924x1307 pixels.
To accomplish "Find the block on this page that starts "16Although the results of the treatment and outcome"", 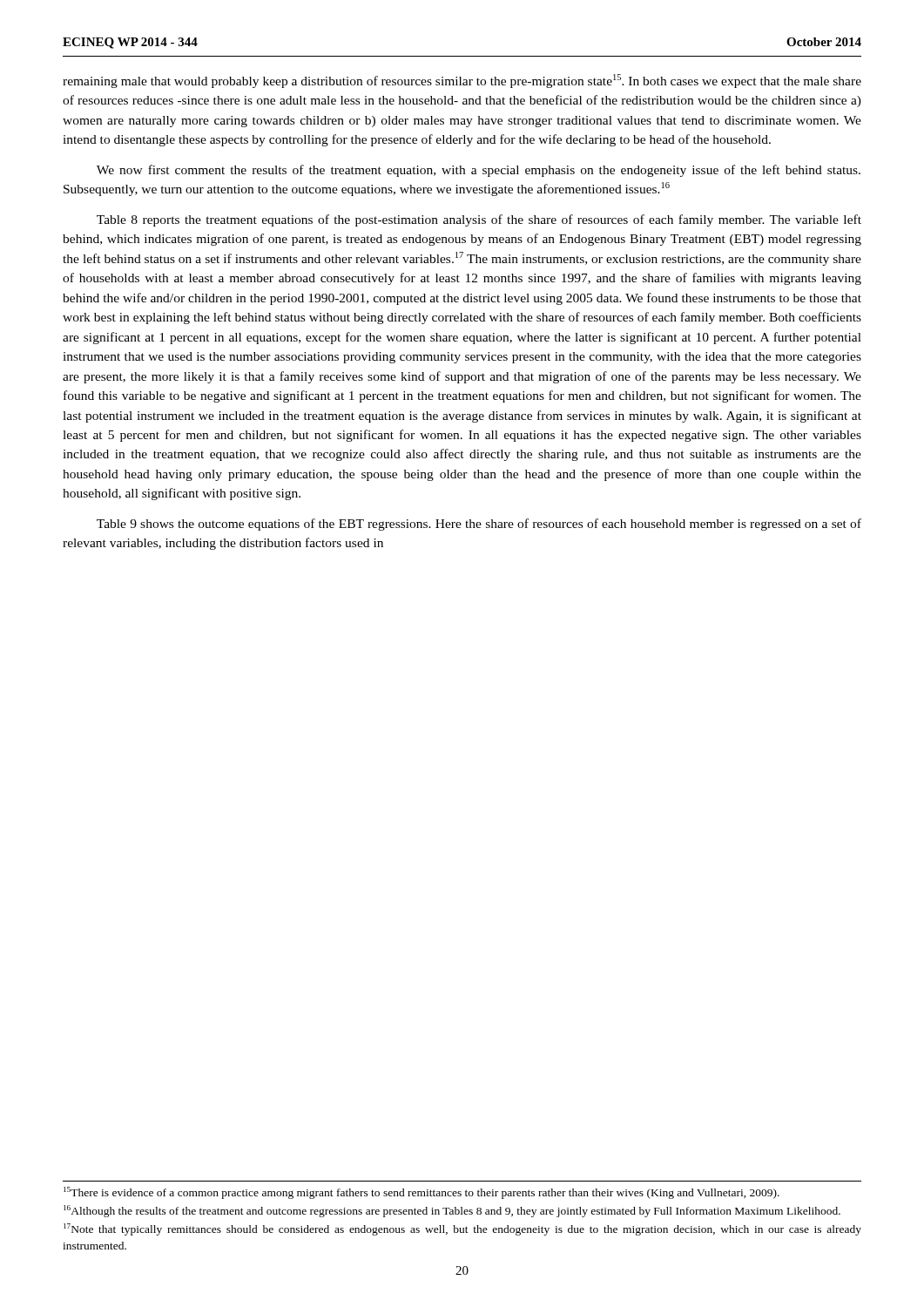I will [452, 1211].
